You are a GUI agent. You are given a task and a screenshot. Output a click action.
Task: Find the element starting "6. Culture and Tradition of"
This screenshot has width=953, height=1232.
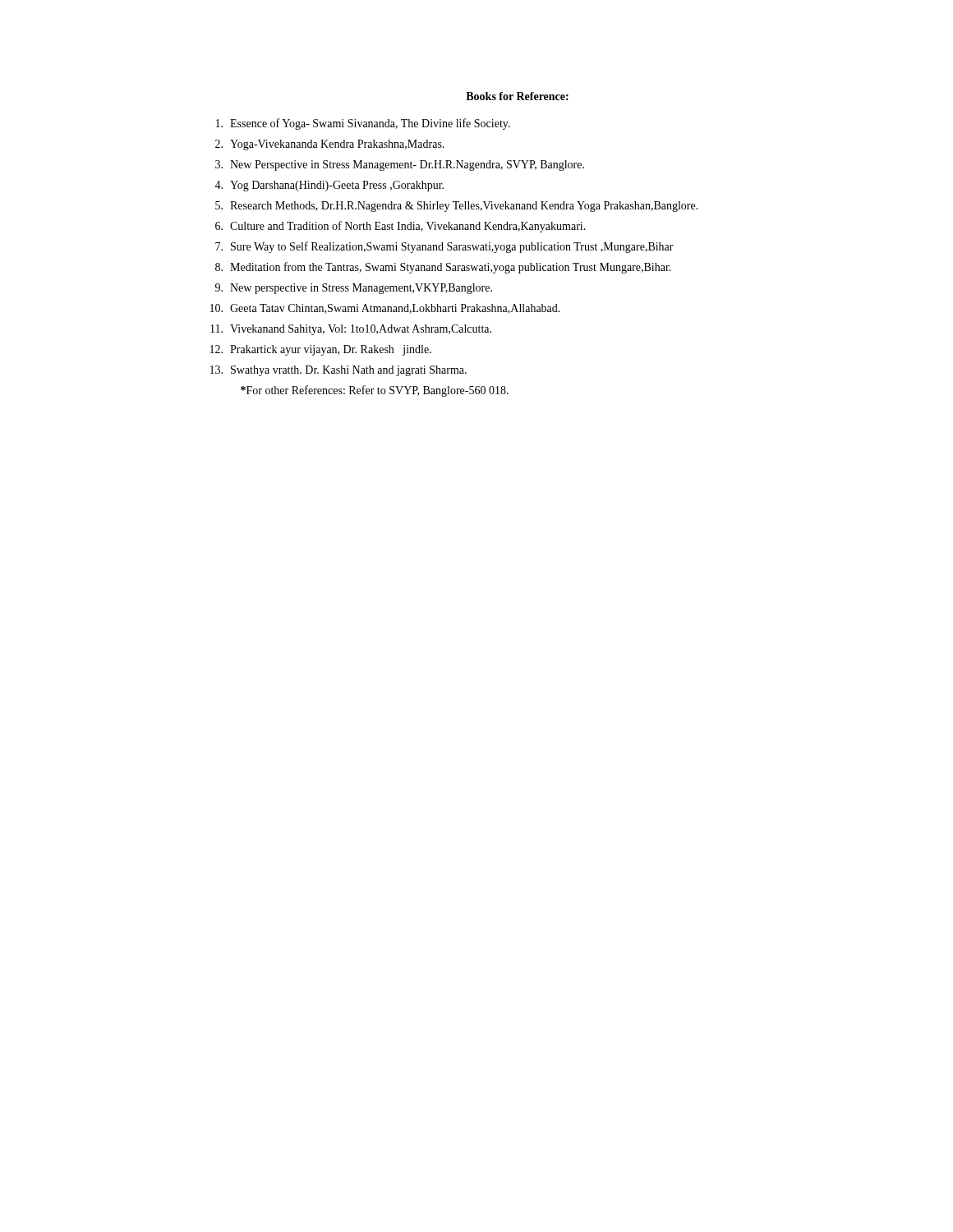[522, 226]
